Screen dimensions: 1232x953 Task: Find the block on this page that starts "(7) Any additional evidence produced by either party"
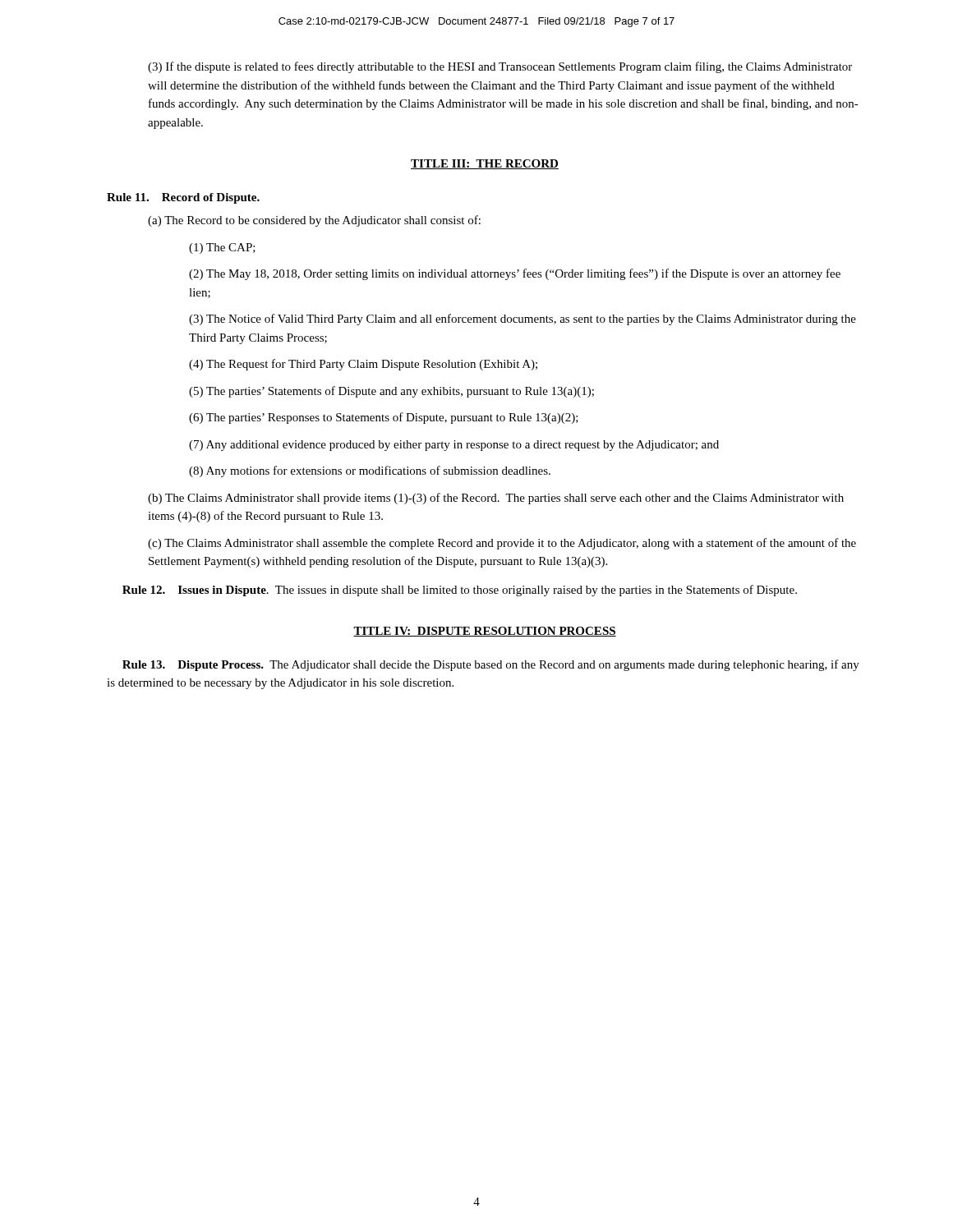(x=454, y=444)
